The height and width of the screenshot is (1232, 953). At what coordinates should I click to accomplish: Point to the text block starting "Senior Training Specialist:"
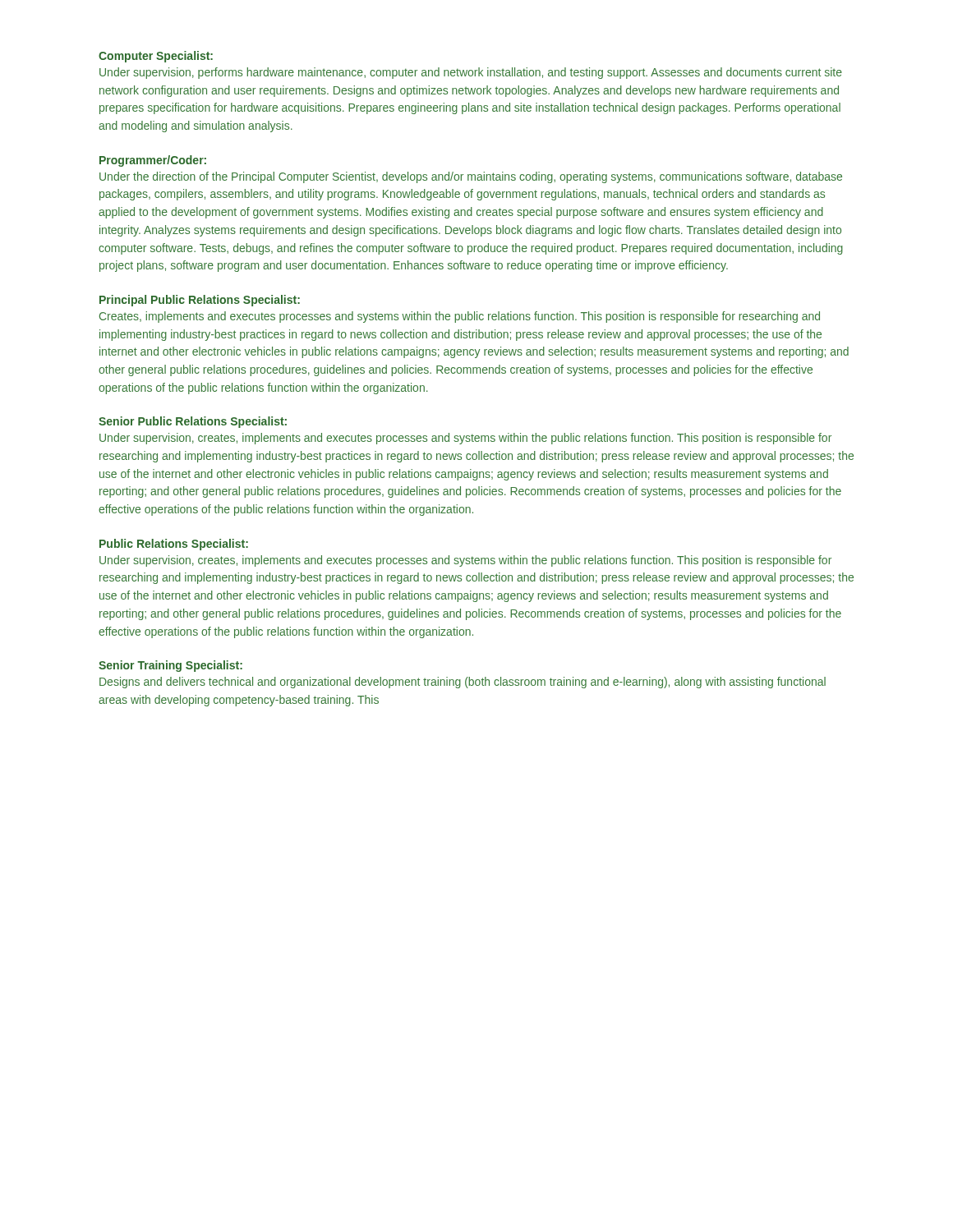click(171, 665)
